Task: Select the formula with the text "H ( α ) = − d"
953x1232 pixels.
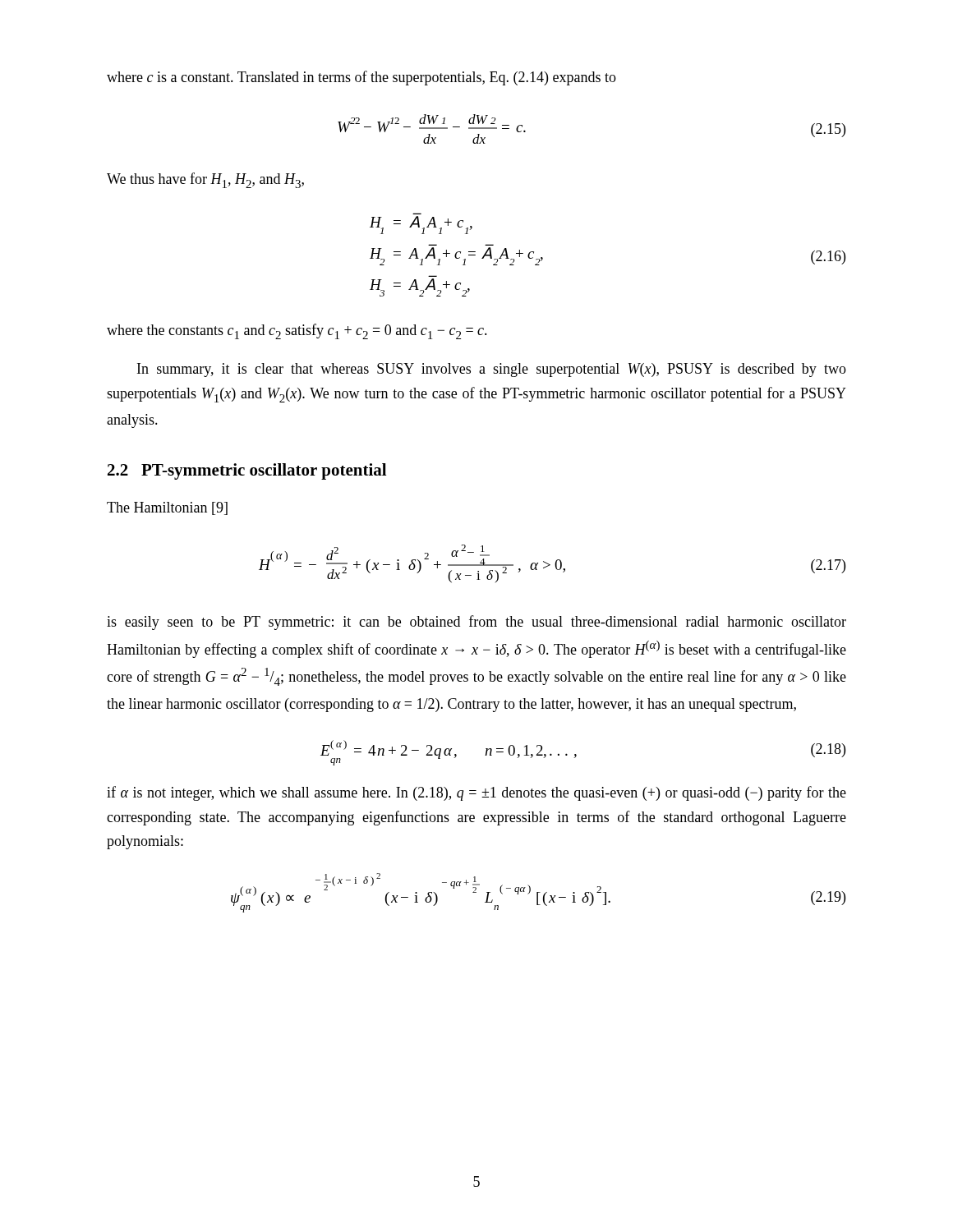Action: tap(548, 565)
